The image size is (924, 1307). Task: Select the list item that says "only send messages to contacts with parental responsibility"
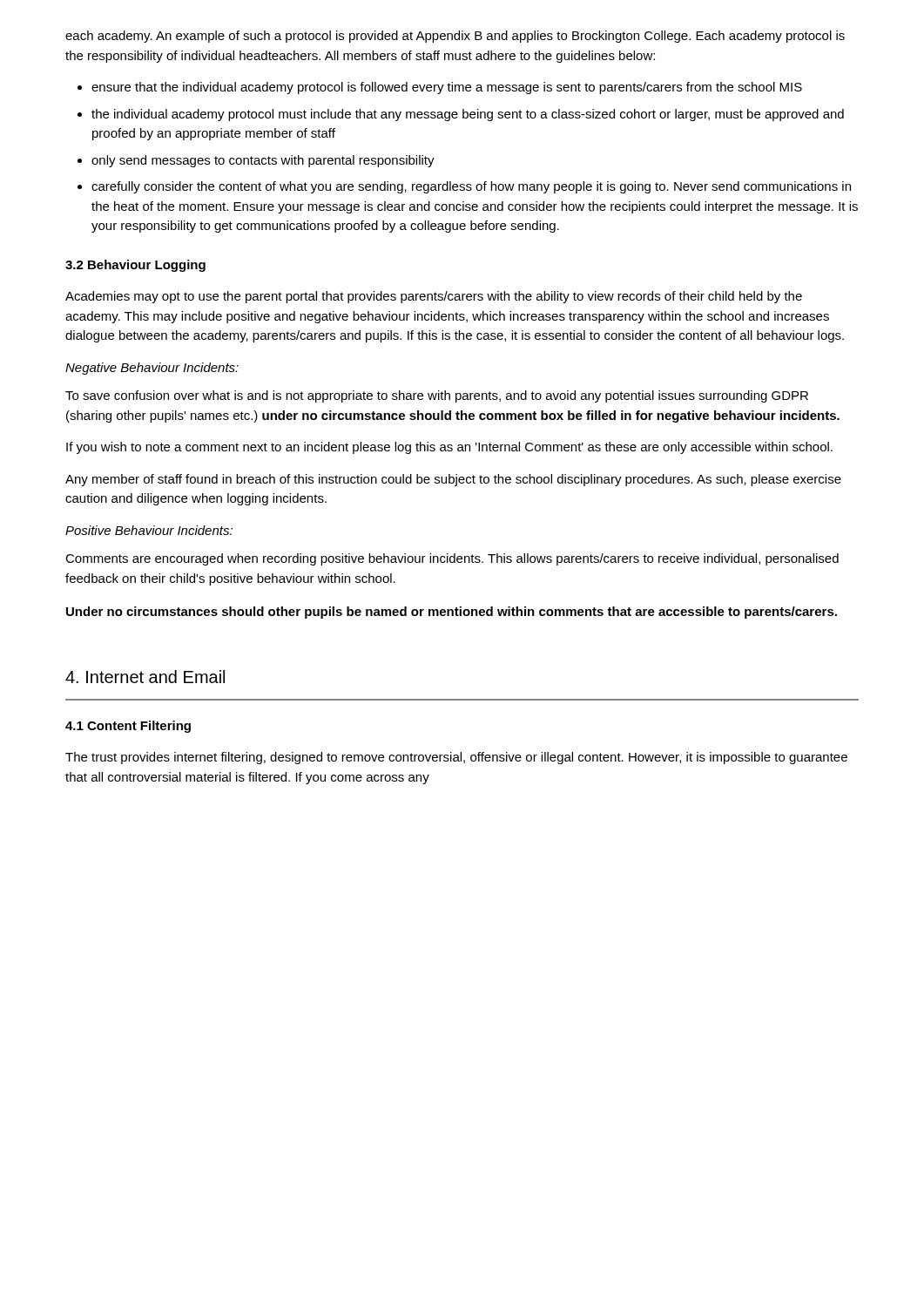[263, 159]
